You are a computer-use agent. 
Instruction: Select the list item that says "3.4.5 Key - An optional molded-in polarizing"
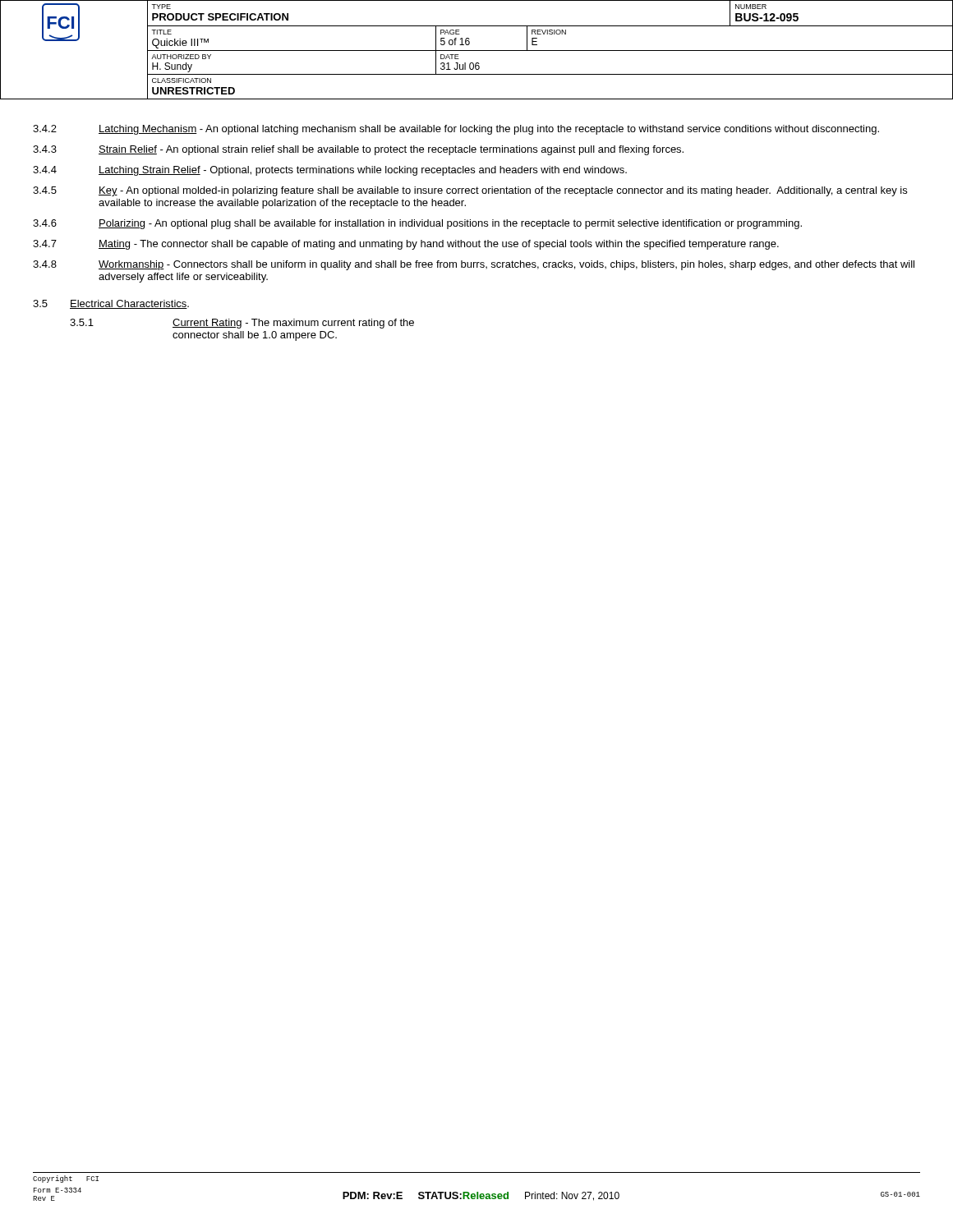pos(476,196)
